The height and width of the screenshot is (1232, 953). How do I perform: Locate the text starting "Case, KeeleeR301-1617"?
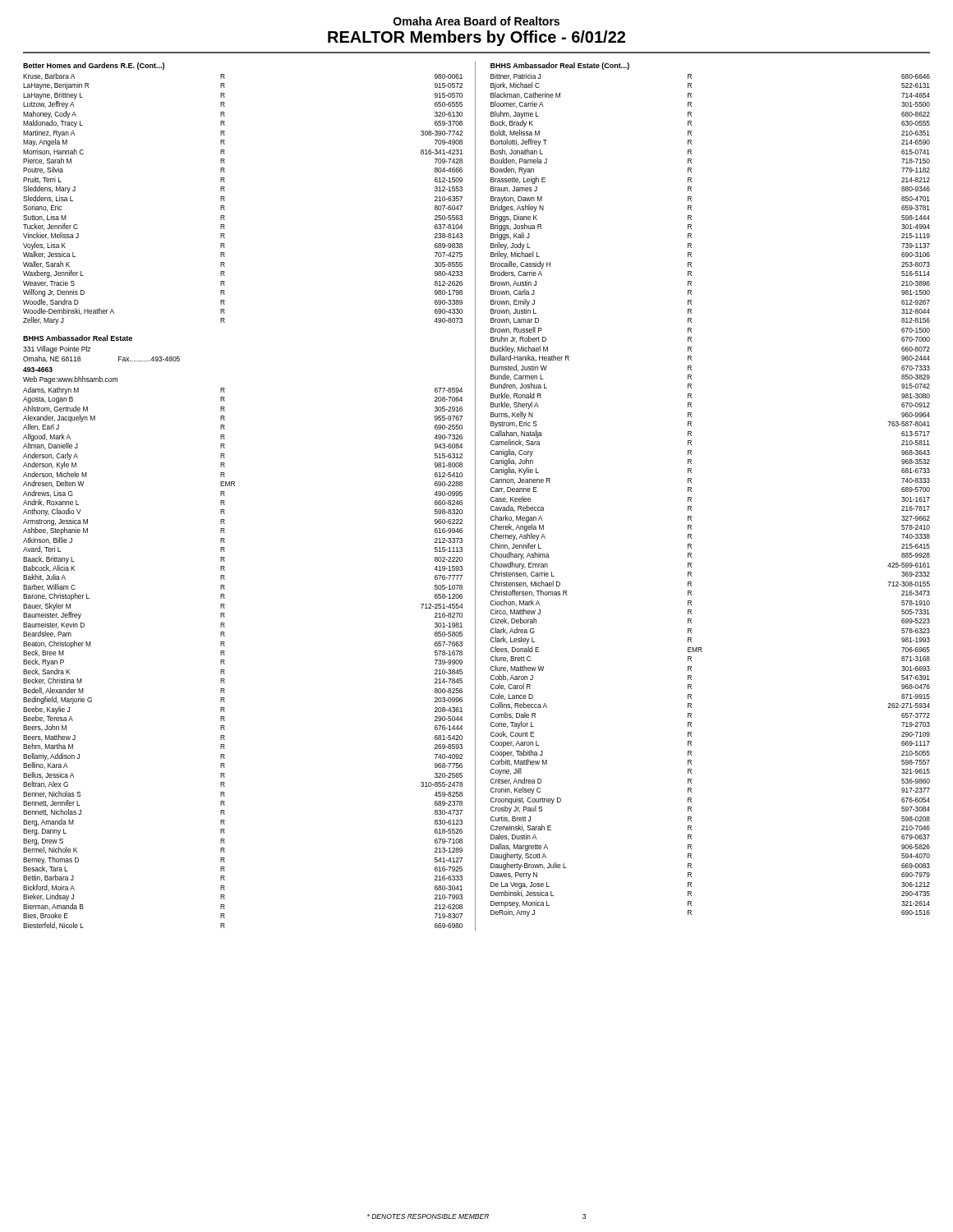pyautogui.click(x=515, y=499)
